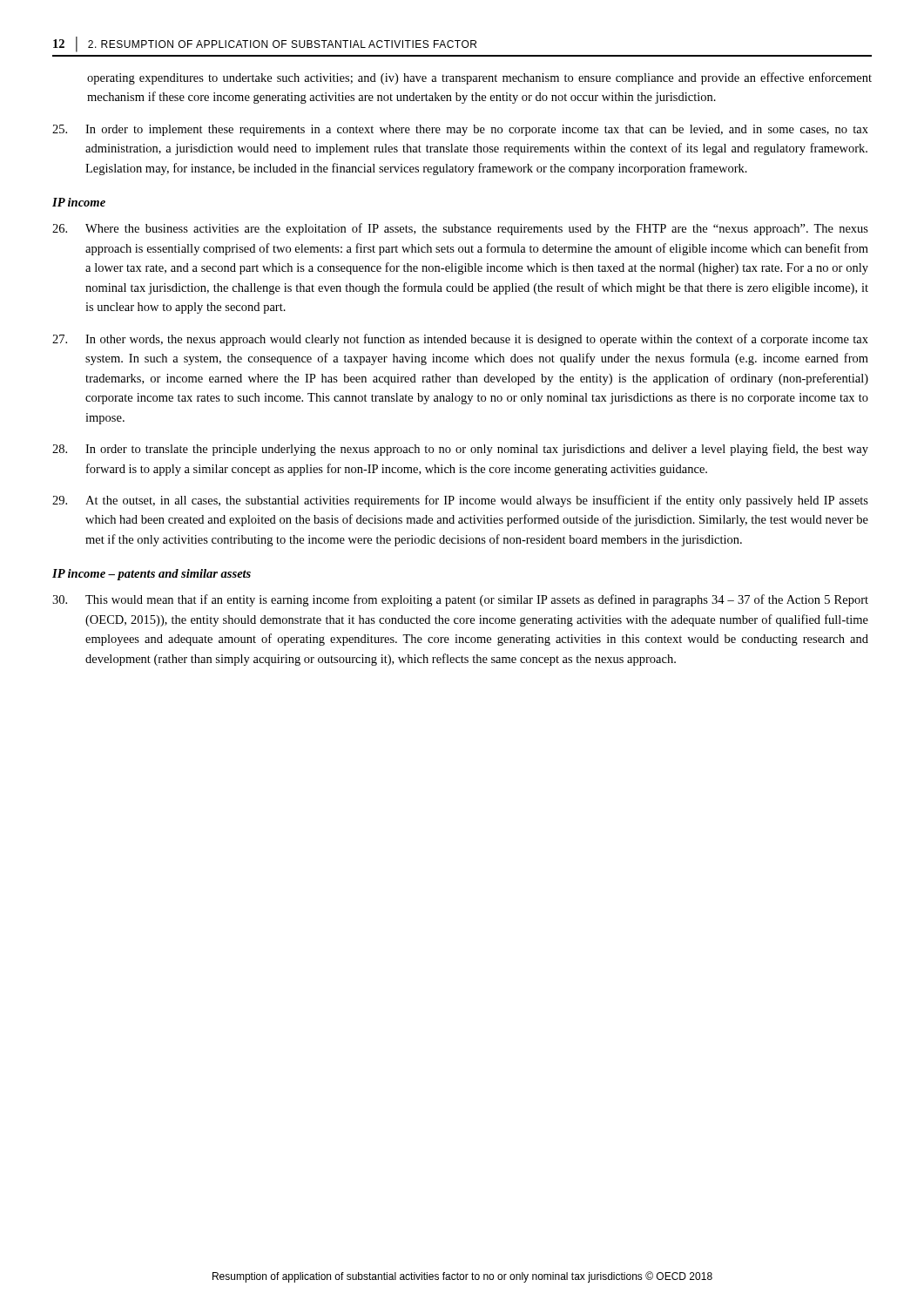Find the passage starting "IP income – patents and similar"
Screen dimensions: 1307x924
[x=152, y=574]
